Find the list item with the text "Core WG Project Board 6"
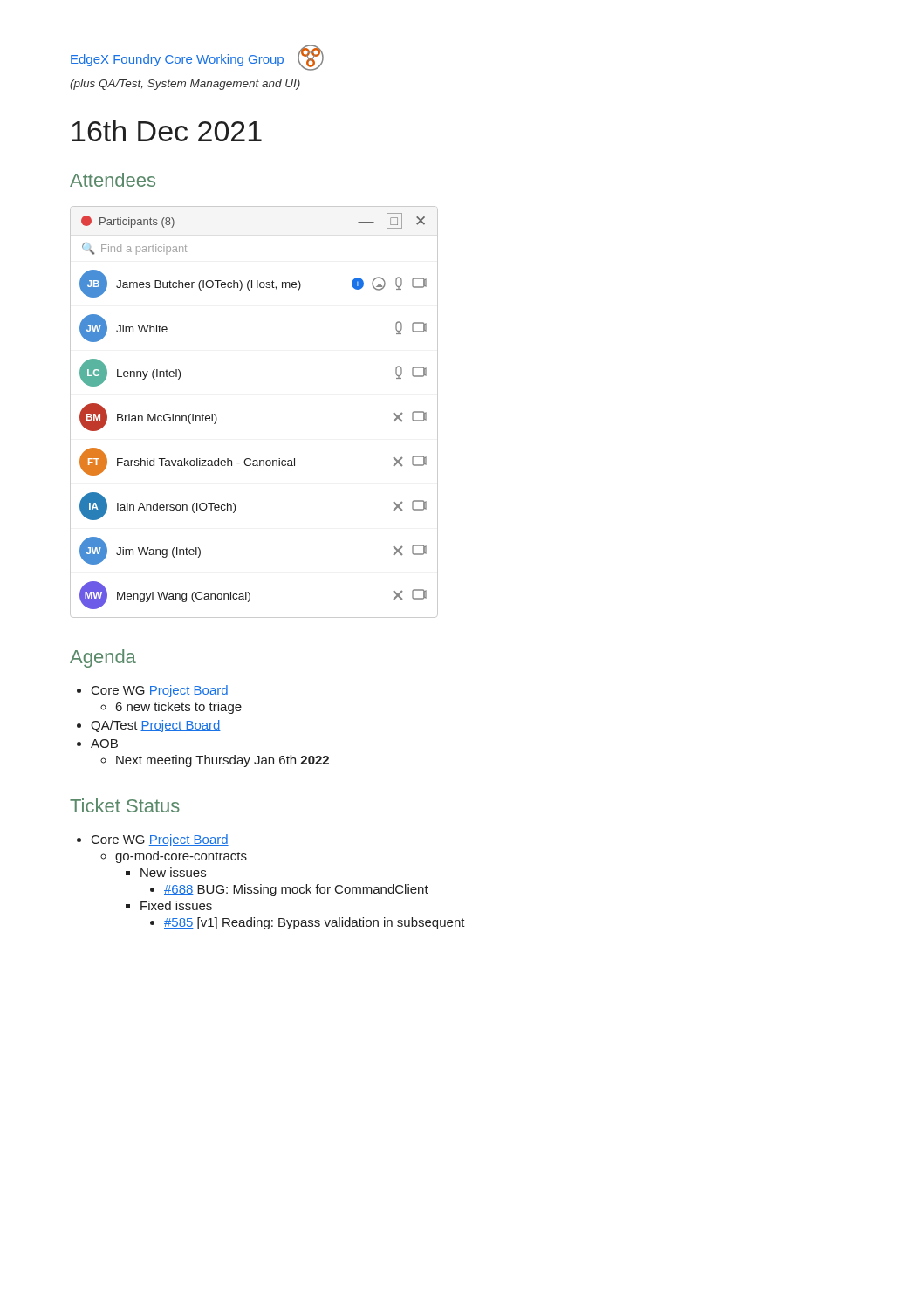Viewport: 924px width, 1309px height. pos(160,691)
